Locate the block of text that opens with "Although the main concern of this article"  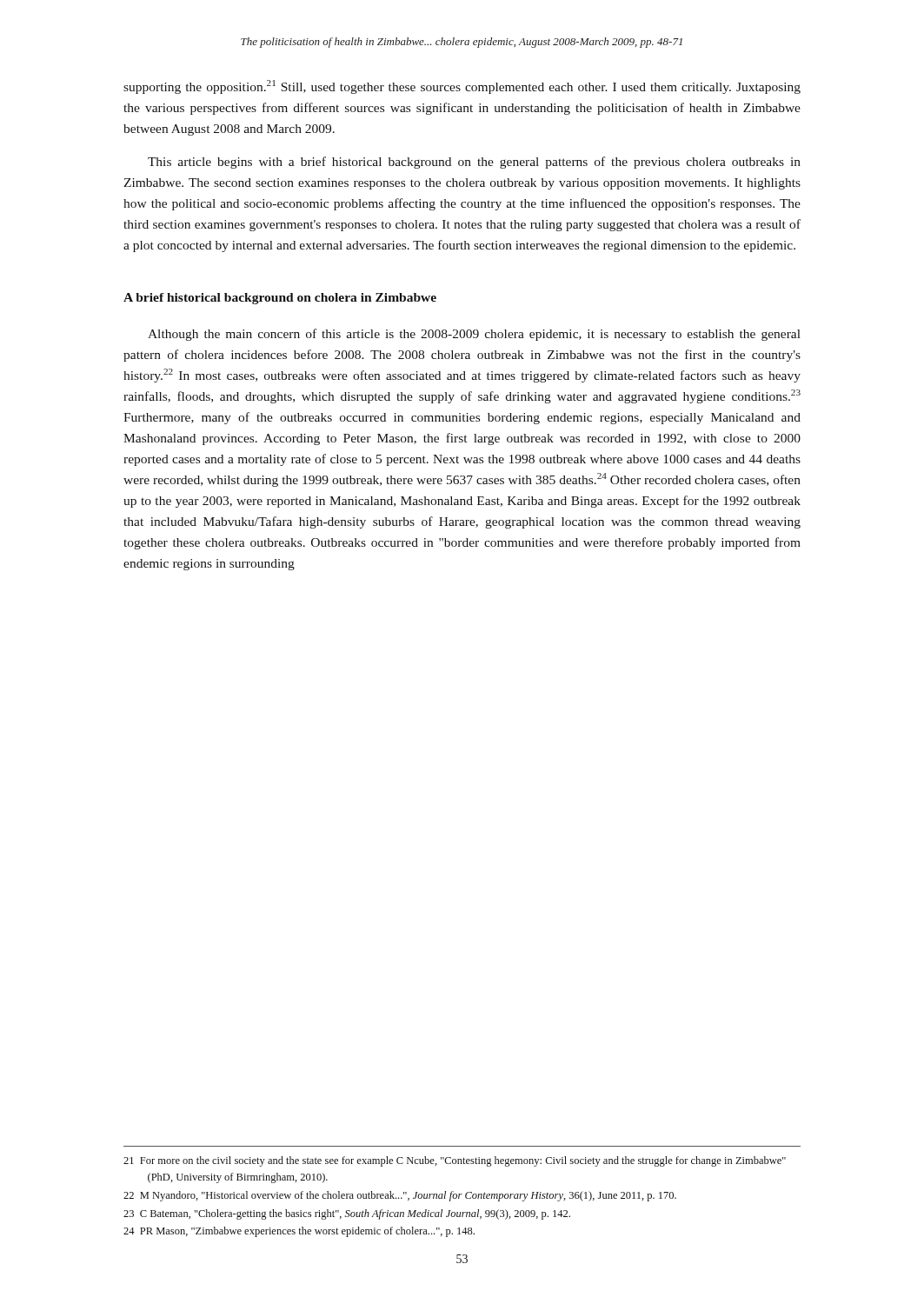pyautogui.click(x=462, y=448)
